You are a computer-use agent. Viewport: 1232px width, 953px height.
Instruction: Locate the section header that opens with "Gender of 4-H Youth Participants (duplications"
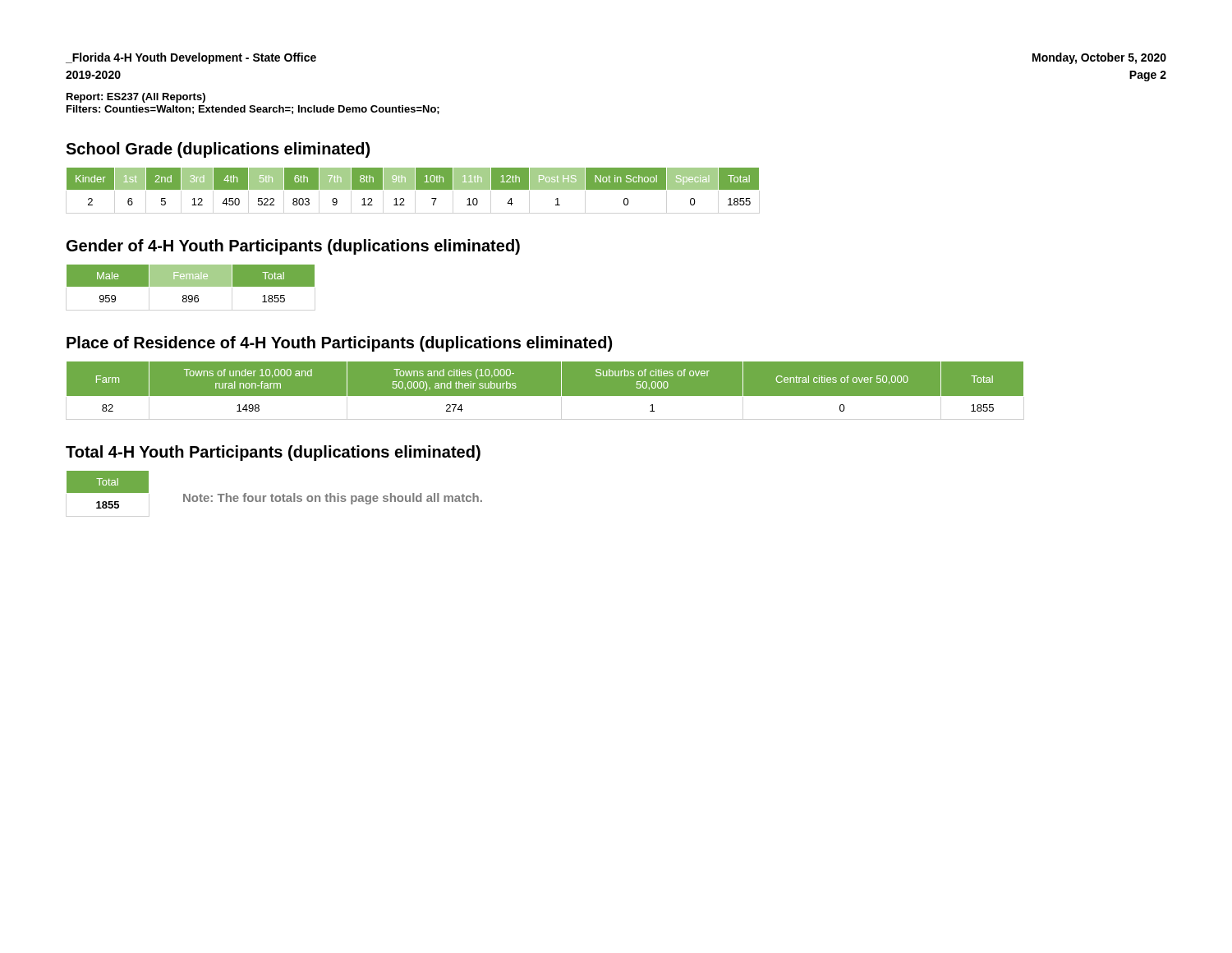[x=293, y=246]
